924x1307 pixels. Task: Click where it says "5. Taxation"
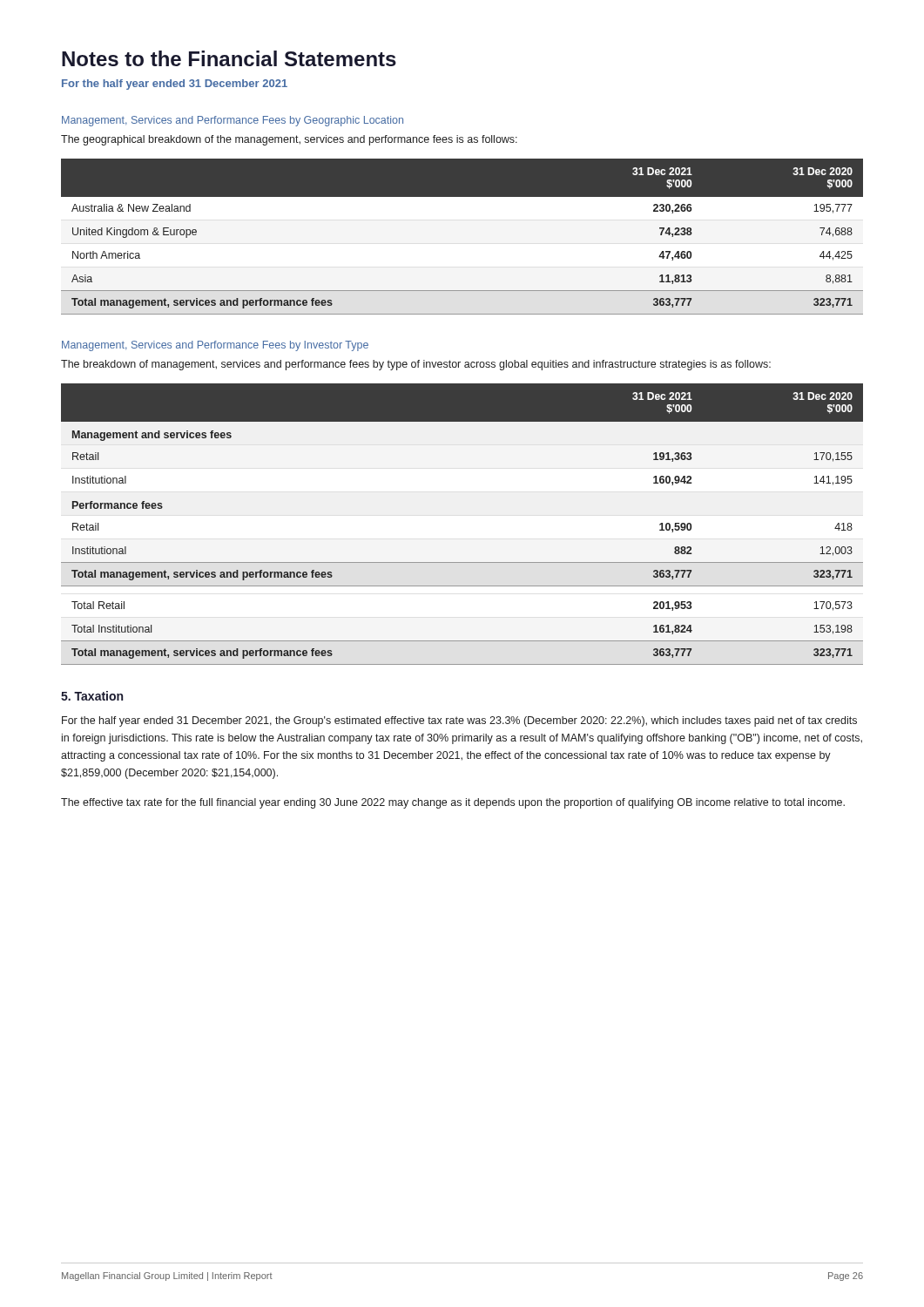point(92,696)
